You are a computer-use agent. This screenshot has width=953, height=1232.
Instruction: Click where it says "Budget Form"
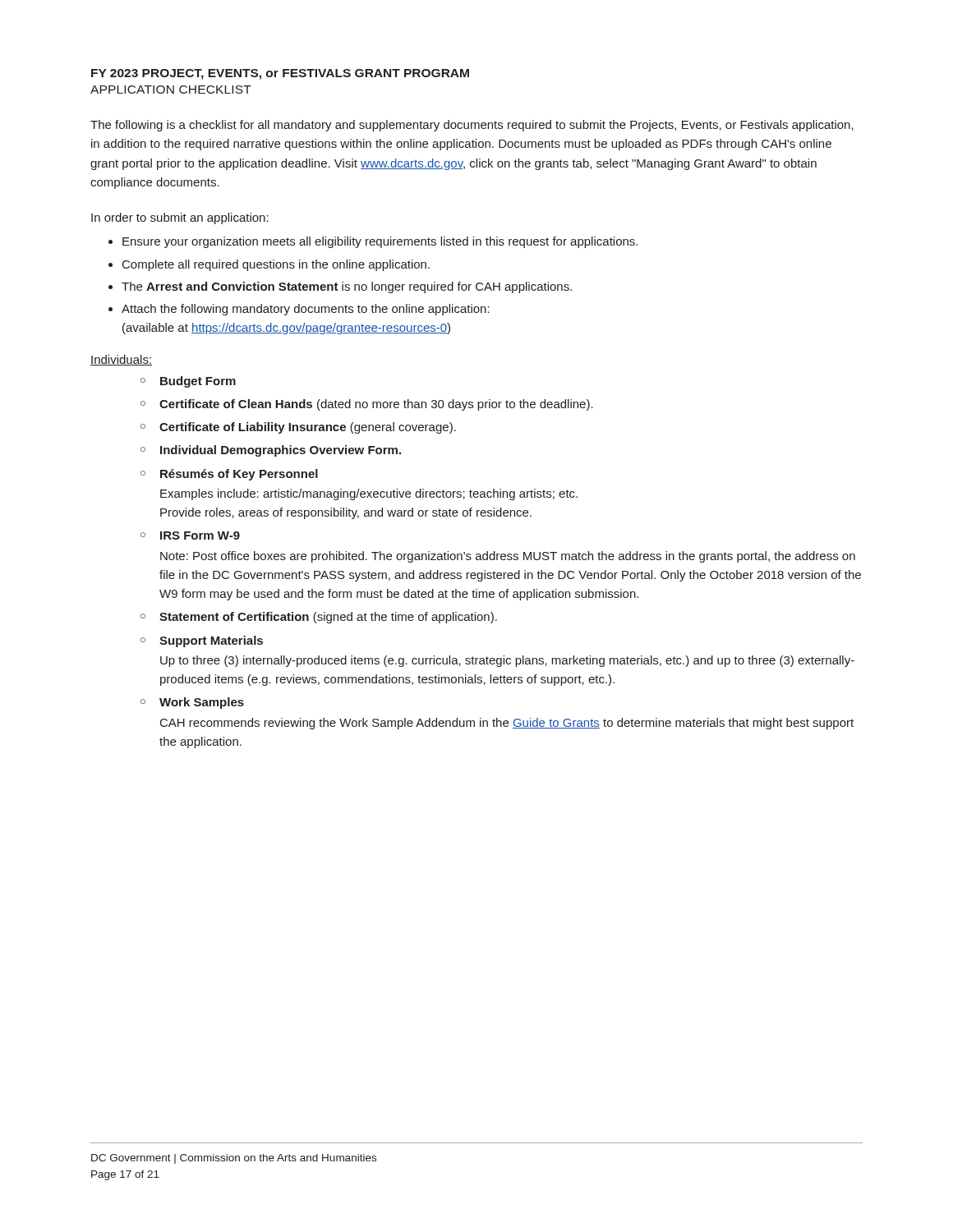click(198, 380)
